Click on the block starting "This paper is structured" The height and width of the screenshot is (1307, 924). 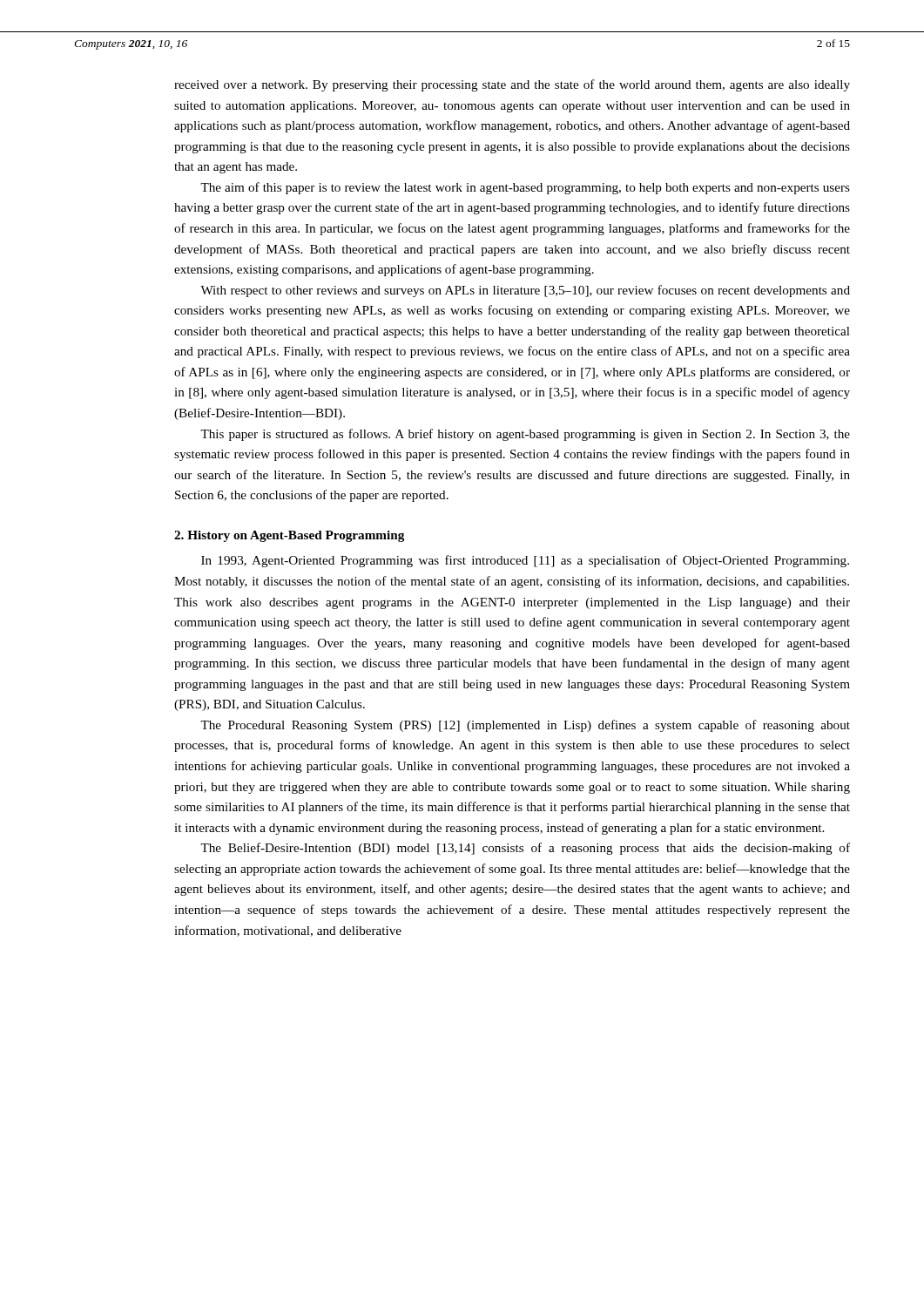(512, 464)
